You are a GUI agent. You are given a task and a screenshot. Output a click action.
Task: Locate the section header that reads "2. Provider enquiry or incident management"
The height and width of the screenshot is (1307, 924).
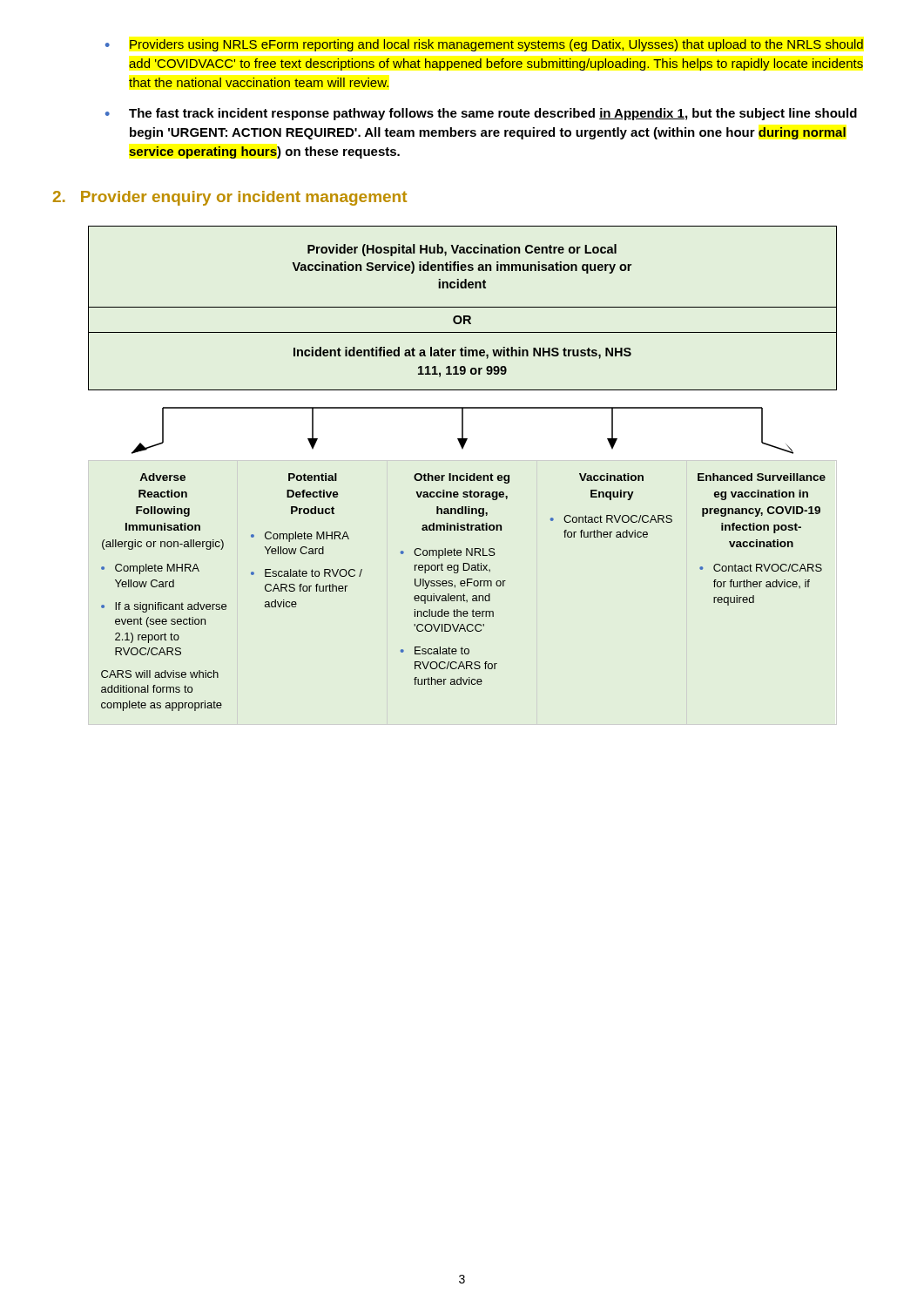point(230,196)
